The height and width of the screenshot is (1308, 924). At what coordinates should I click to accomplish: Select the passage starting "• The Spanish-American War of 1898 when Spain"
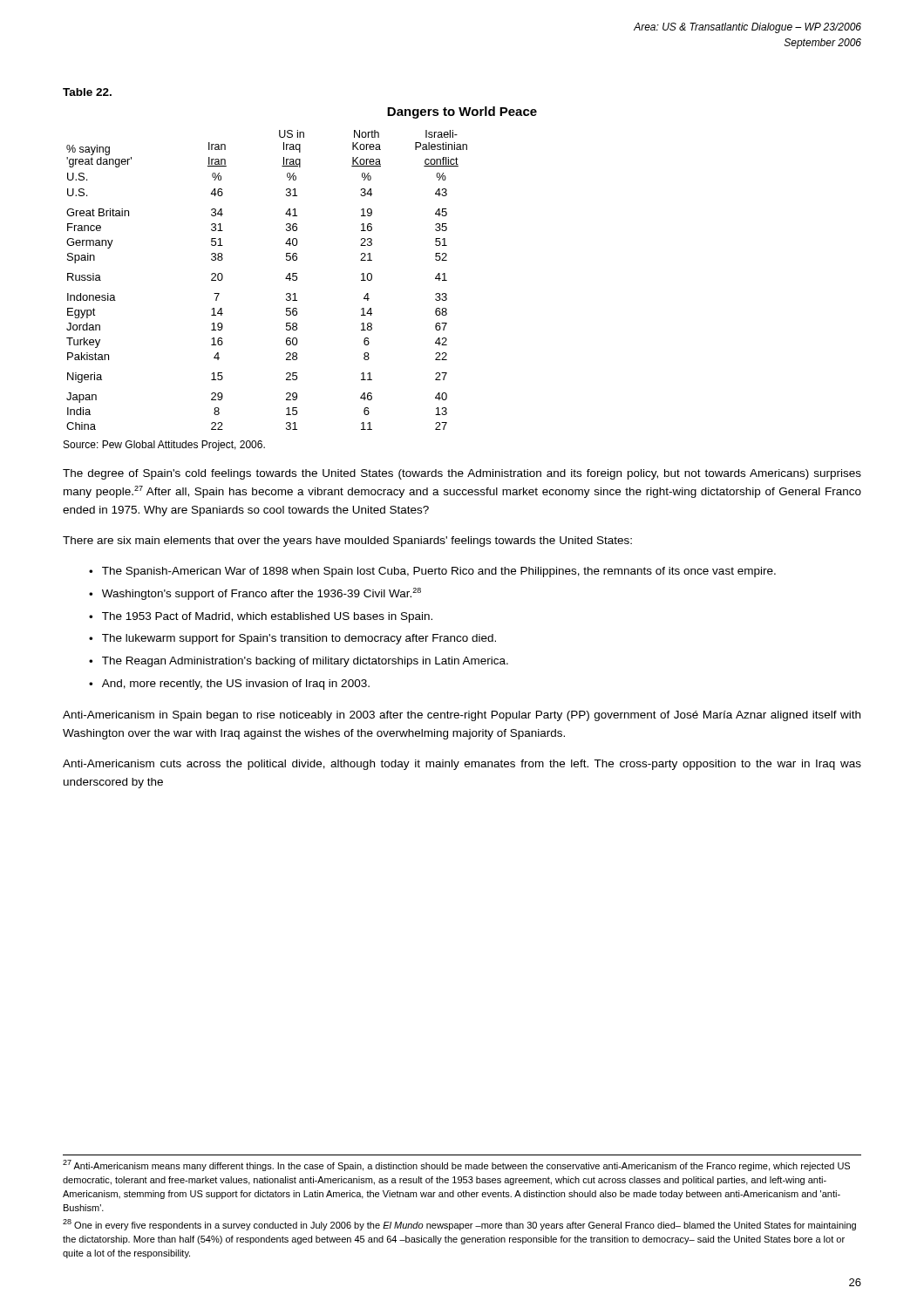click(433, 572)
